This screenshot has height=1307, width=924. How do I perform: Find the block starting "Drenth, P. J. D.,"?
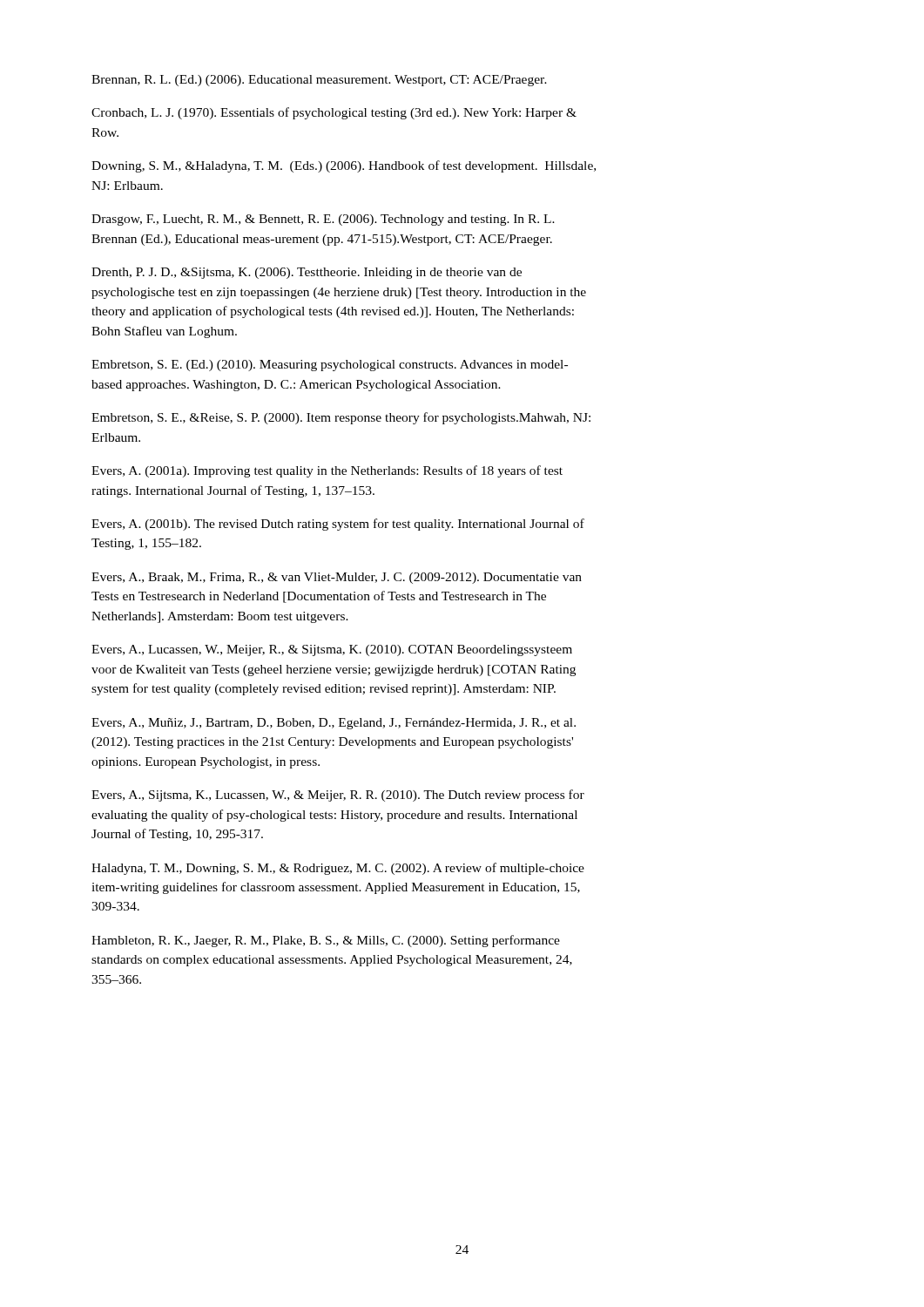pos(339,301)
